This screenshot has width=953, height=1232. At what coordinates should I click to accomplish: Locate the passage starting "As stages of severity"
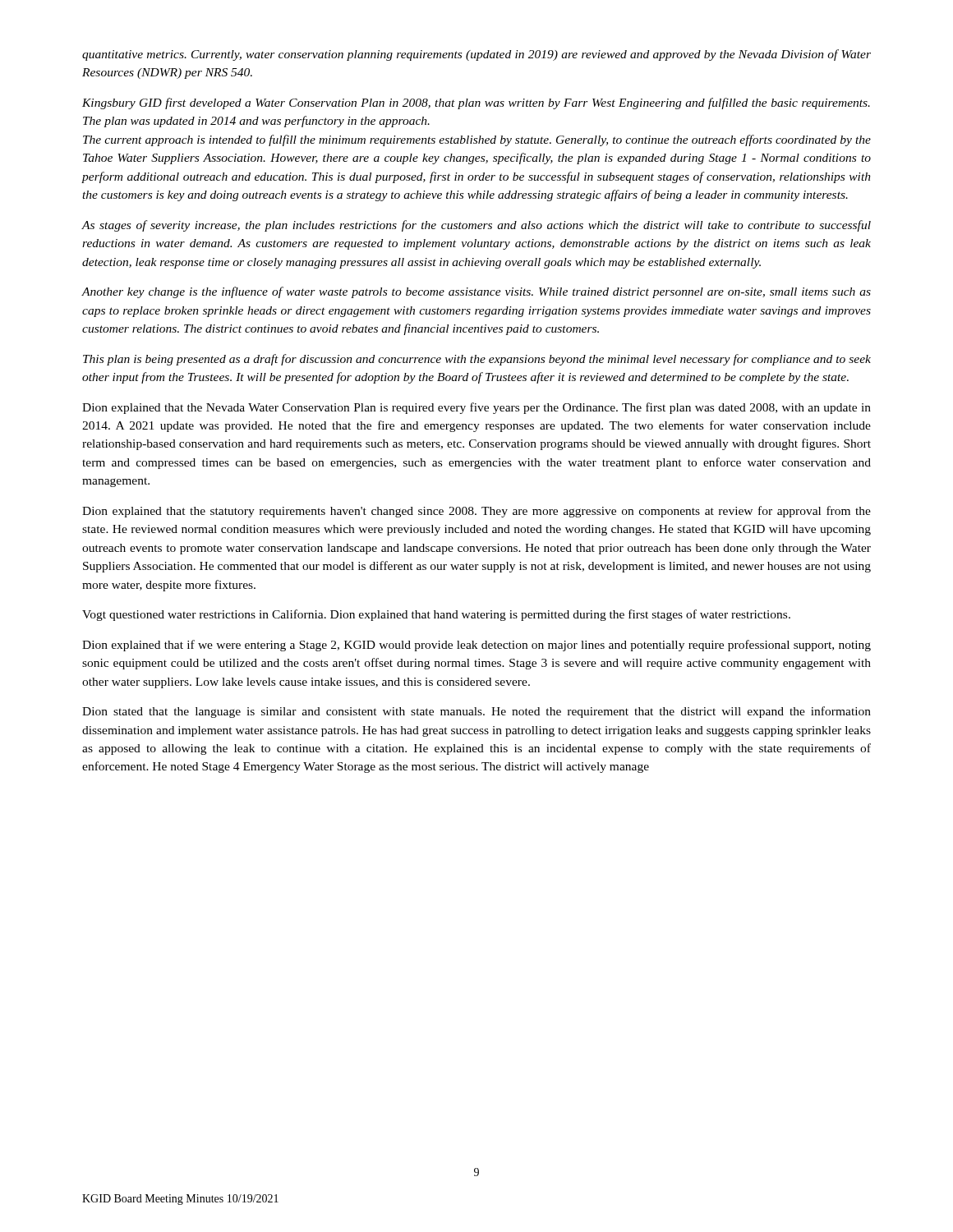click(476, 244)
